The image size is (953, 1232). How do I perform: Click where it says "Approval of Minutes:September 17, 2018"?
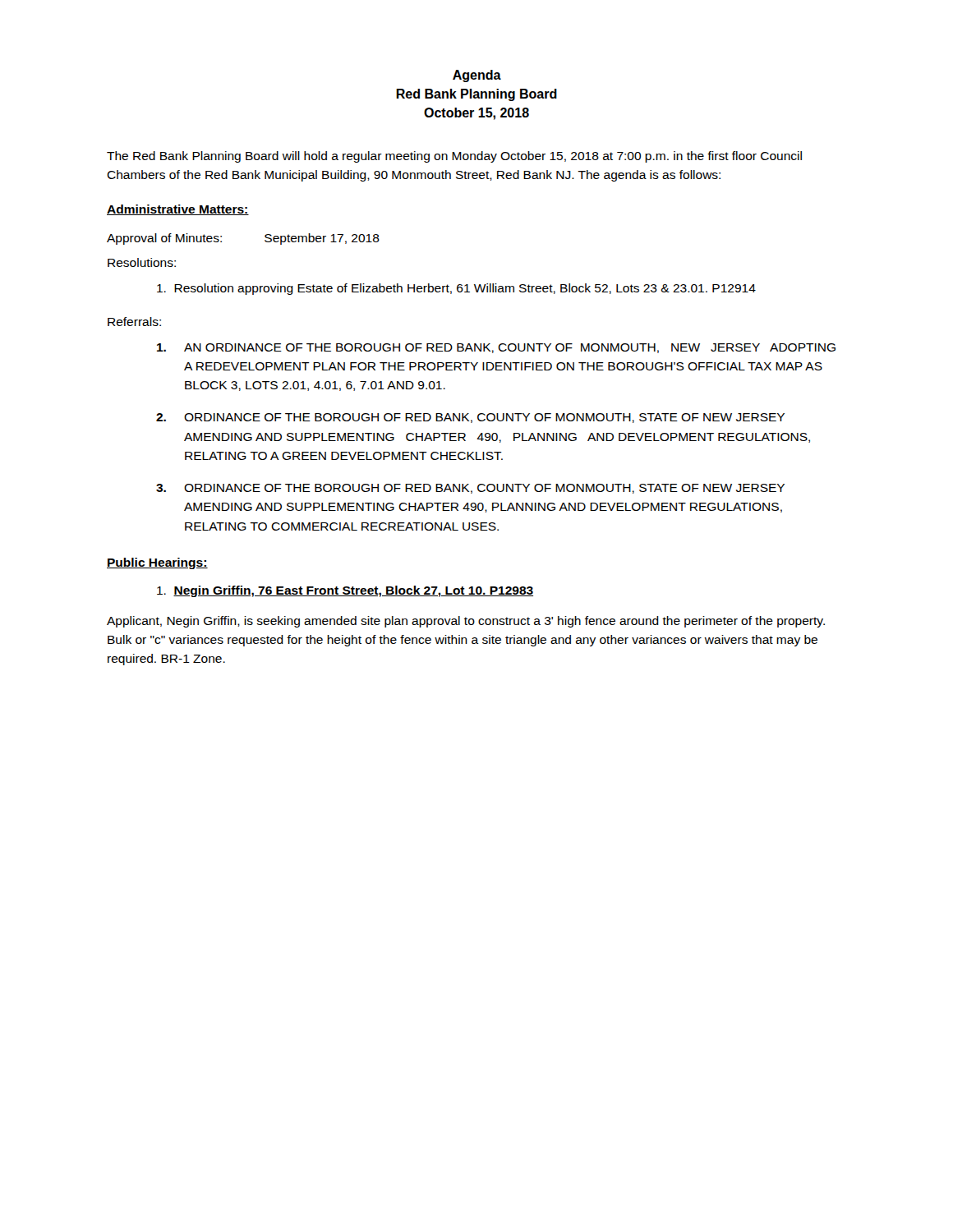pyautogui.click(x=166, y=239)
